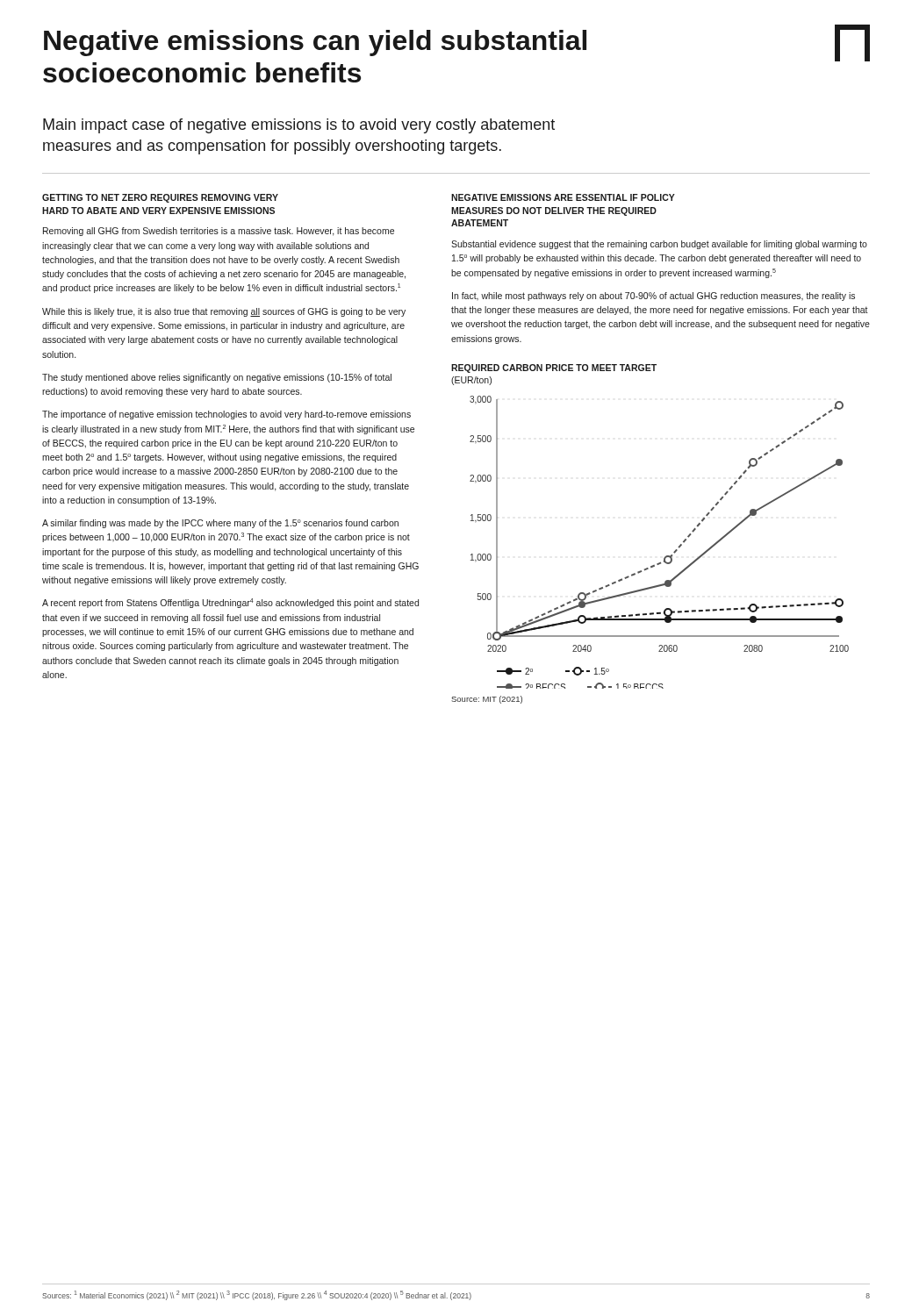Point to the text starting "GETTING TO NET ZERO"
The image size is (912, 1316).
coord(231,204)
